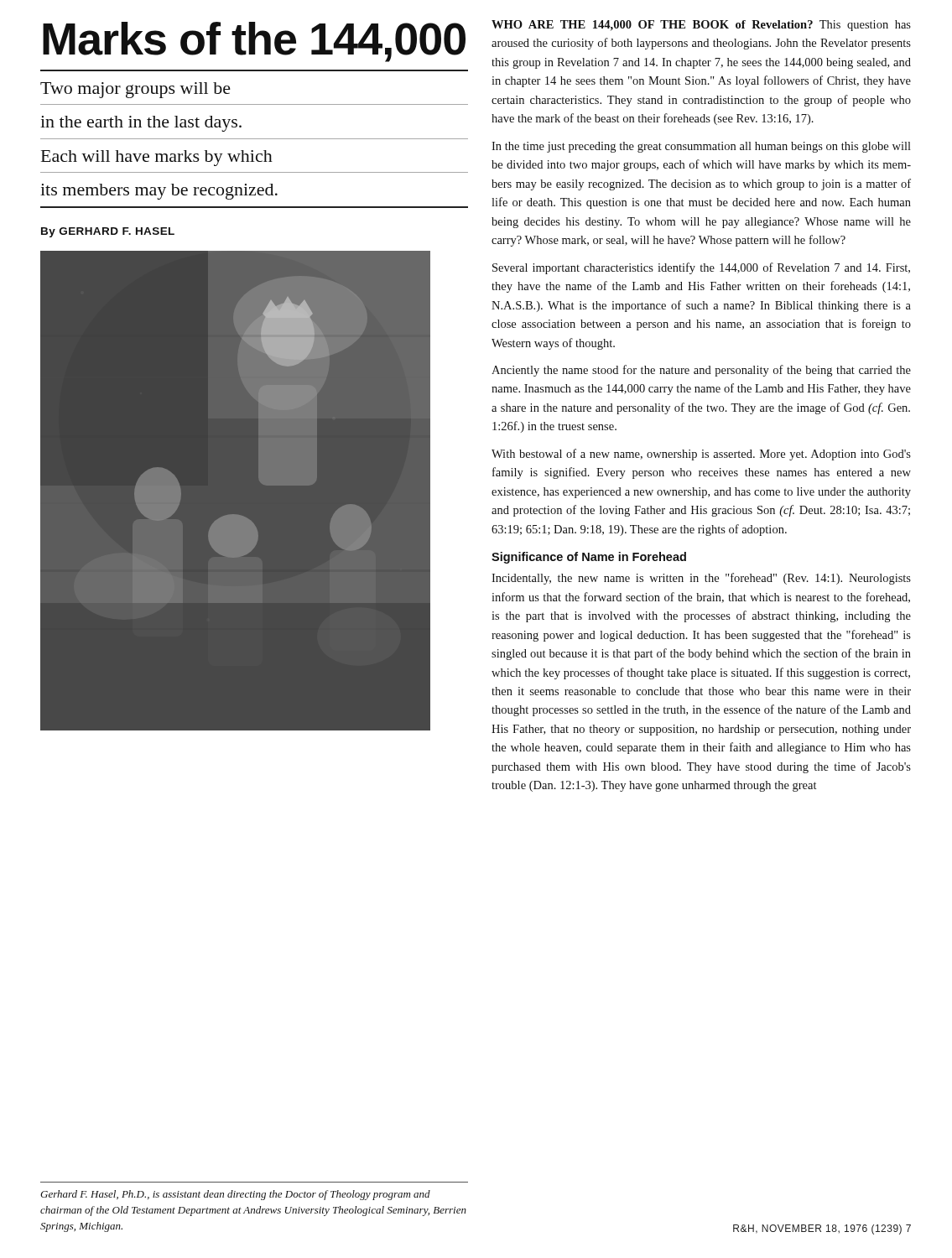Select the text with the text "By GERHARD F. HASEL"

(x=108, y=231)
